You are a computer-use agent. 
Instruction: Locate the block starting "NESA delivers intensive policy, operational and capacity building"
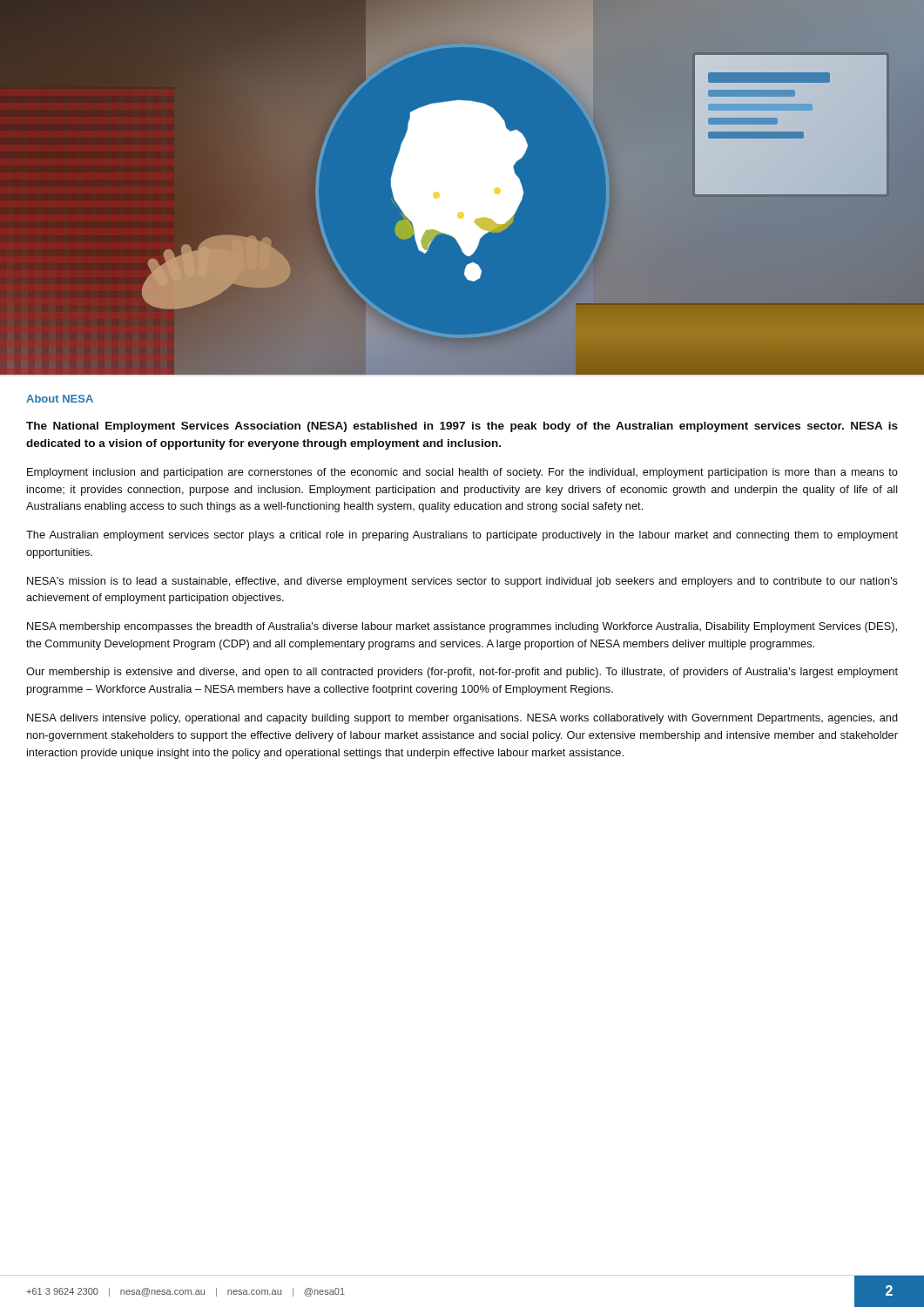(x=462, y=735)
